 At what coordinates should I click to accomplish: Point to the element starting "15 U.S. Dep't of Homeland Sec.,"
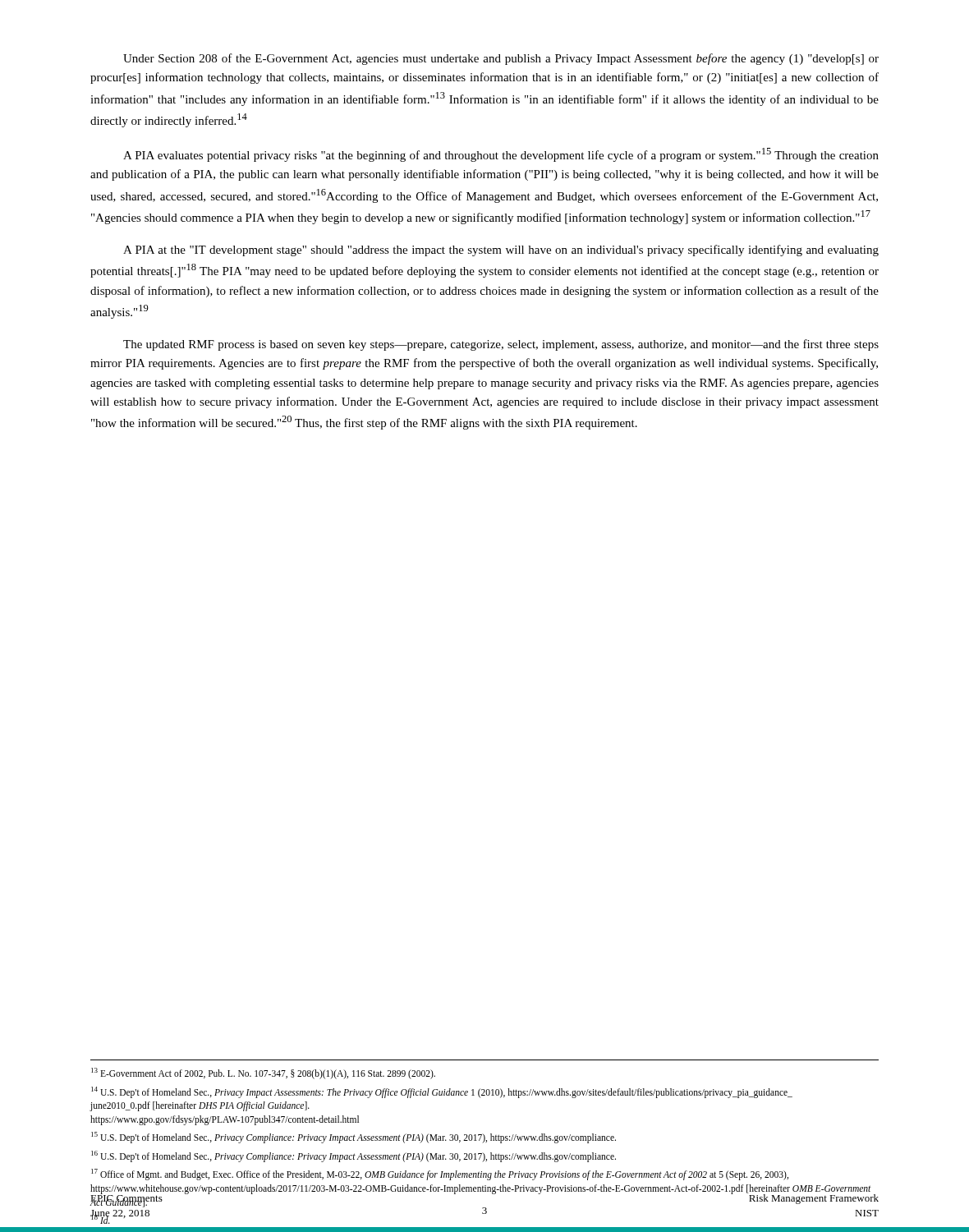point(353,1137)
